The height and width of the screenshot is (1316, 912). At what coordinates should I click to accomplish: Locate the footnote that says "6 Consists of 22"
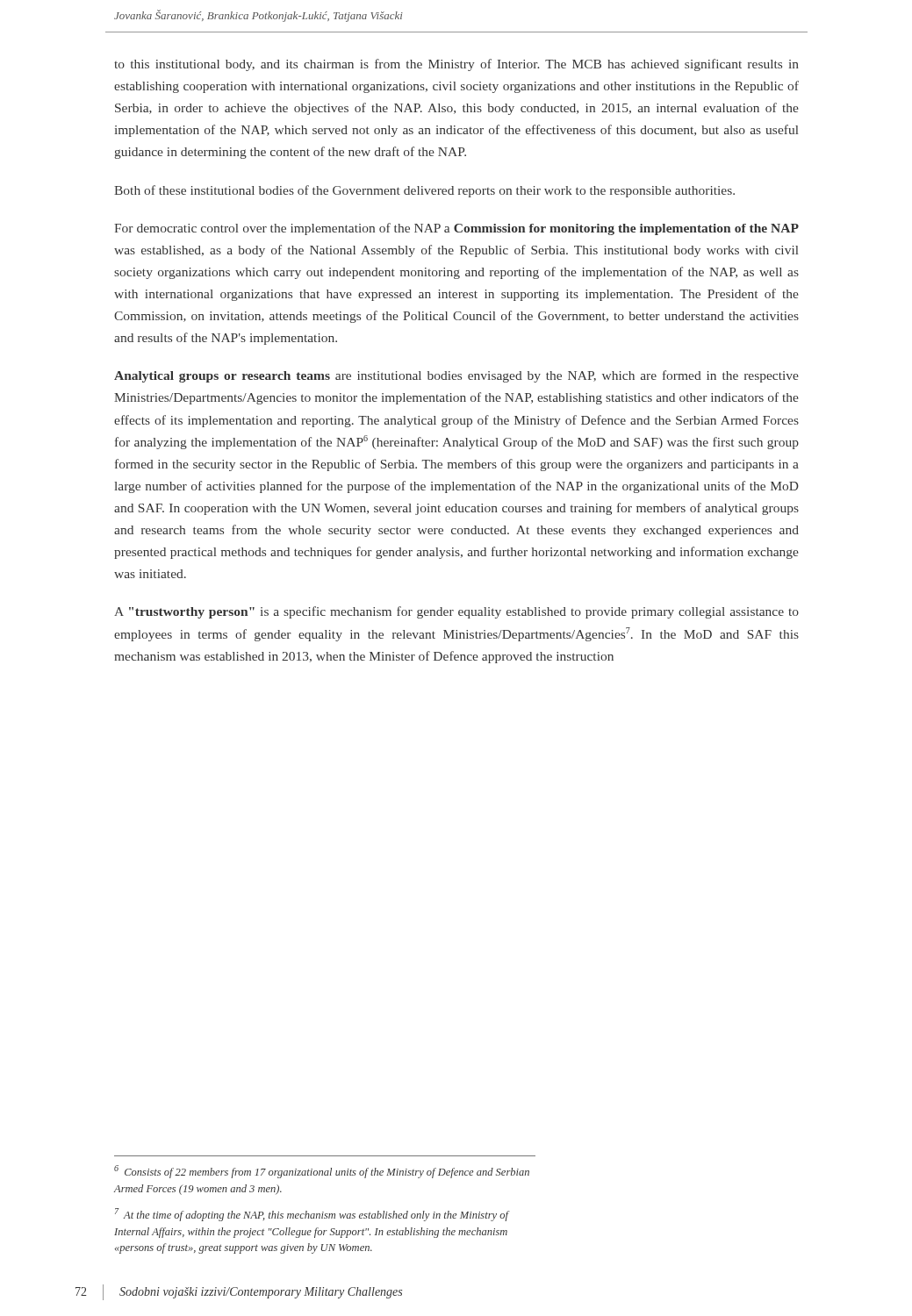pos(322,1179)
